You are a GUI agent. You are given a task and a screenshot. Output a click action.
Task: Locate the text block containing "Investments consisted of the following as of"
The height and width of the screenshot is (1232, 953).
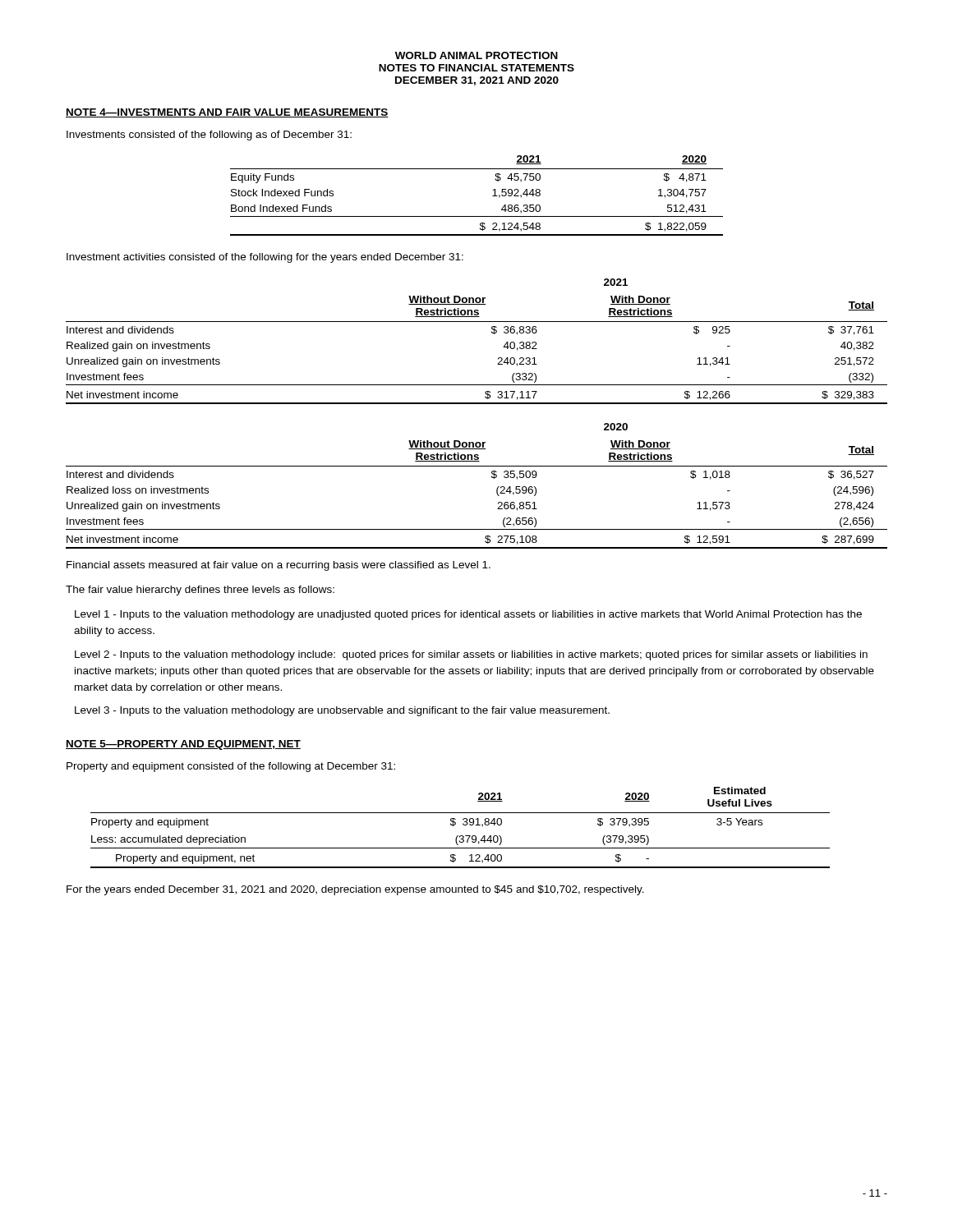(x=209, y=134)
